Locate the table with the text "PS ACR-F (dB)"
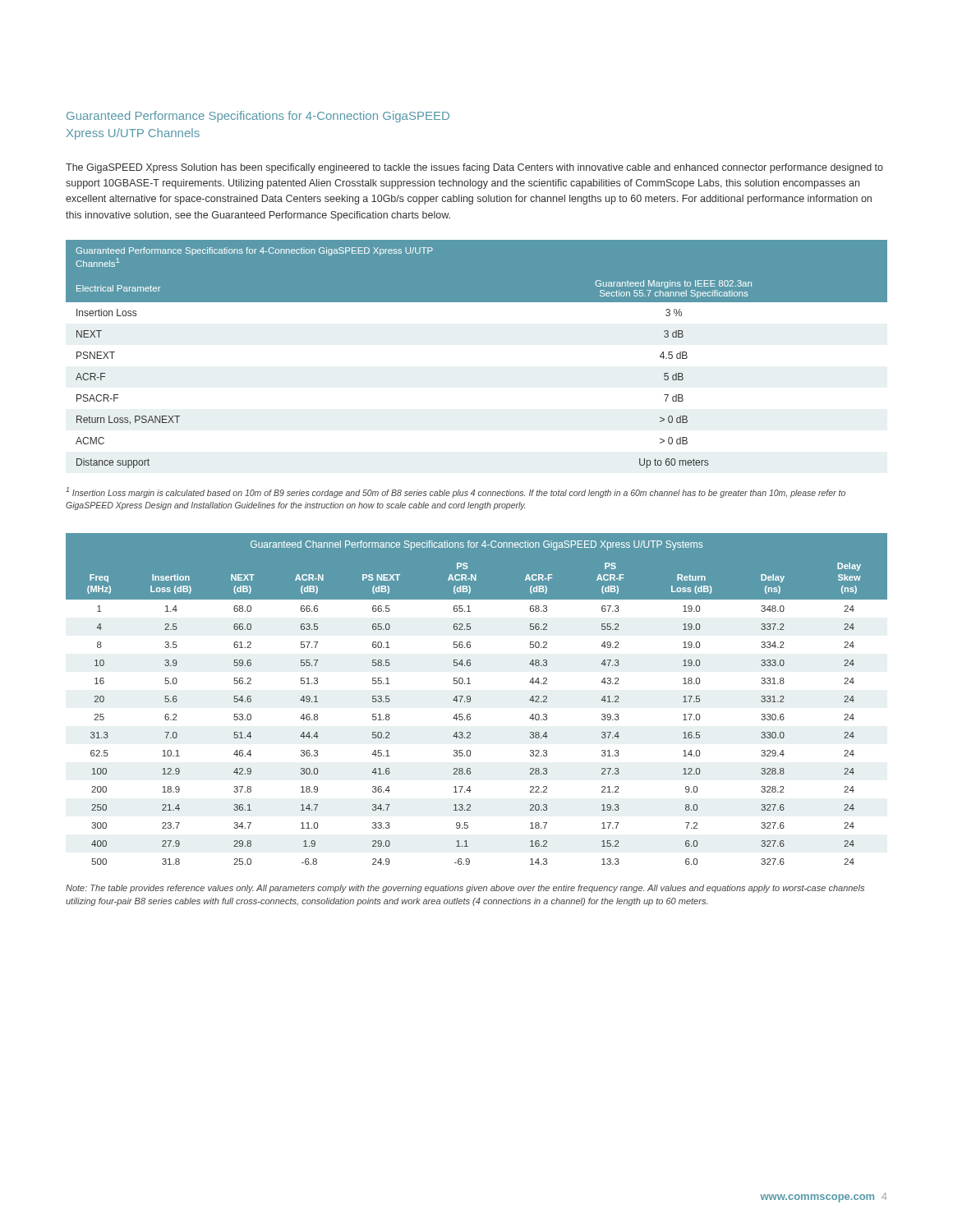 point(476,702)
